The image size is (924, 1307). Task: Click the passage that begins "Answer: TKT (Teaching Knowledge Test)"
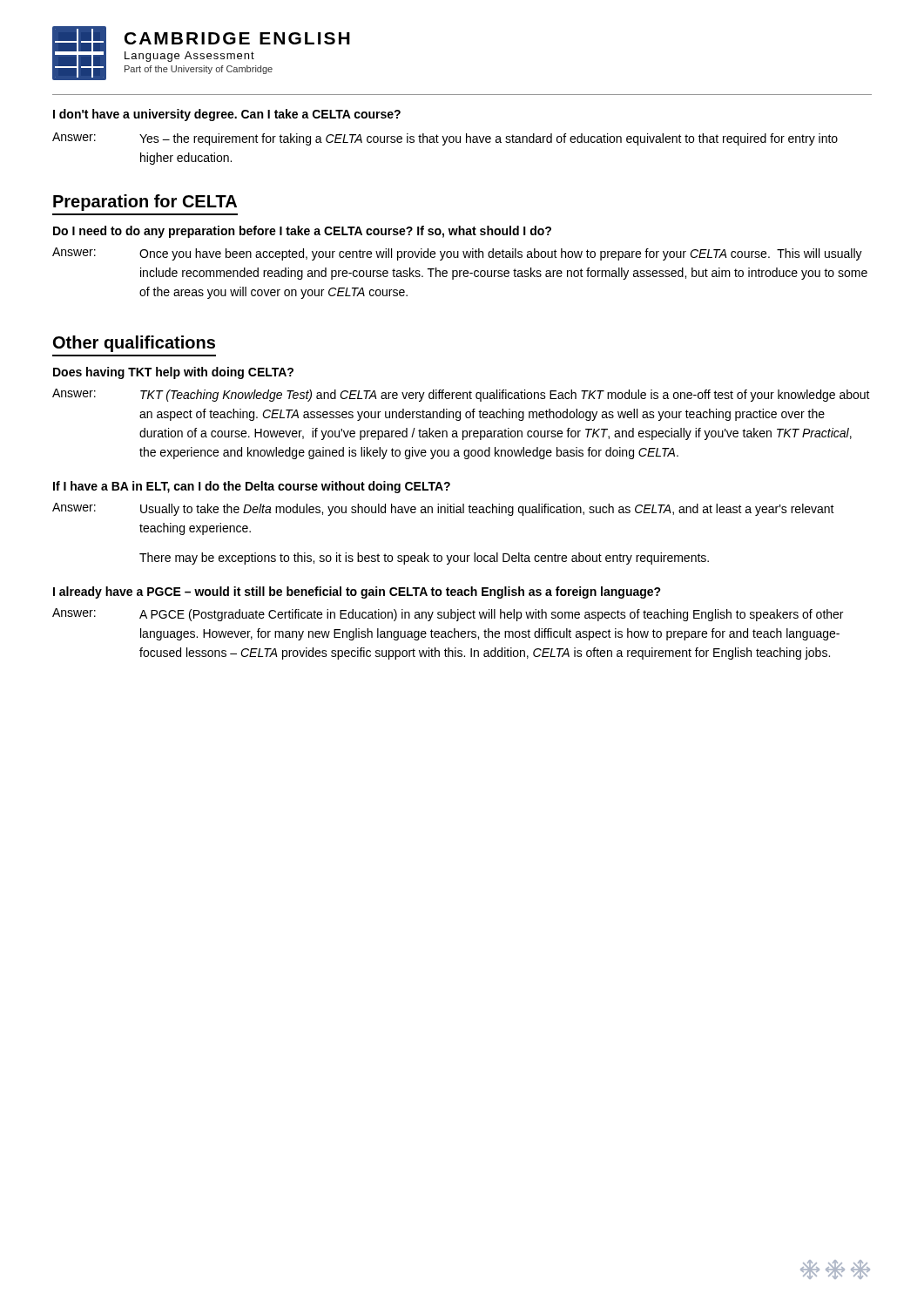coord(462,424)
